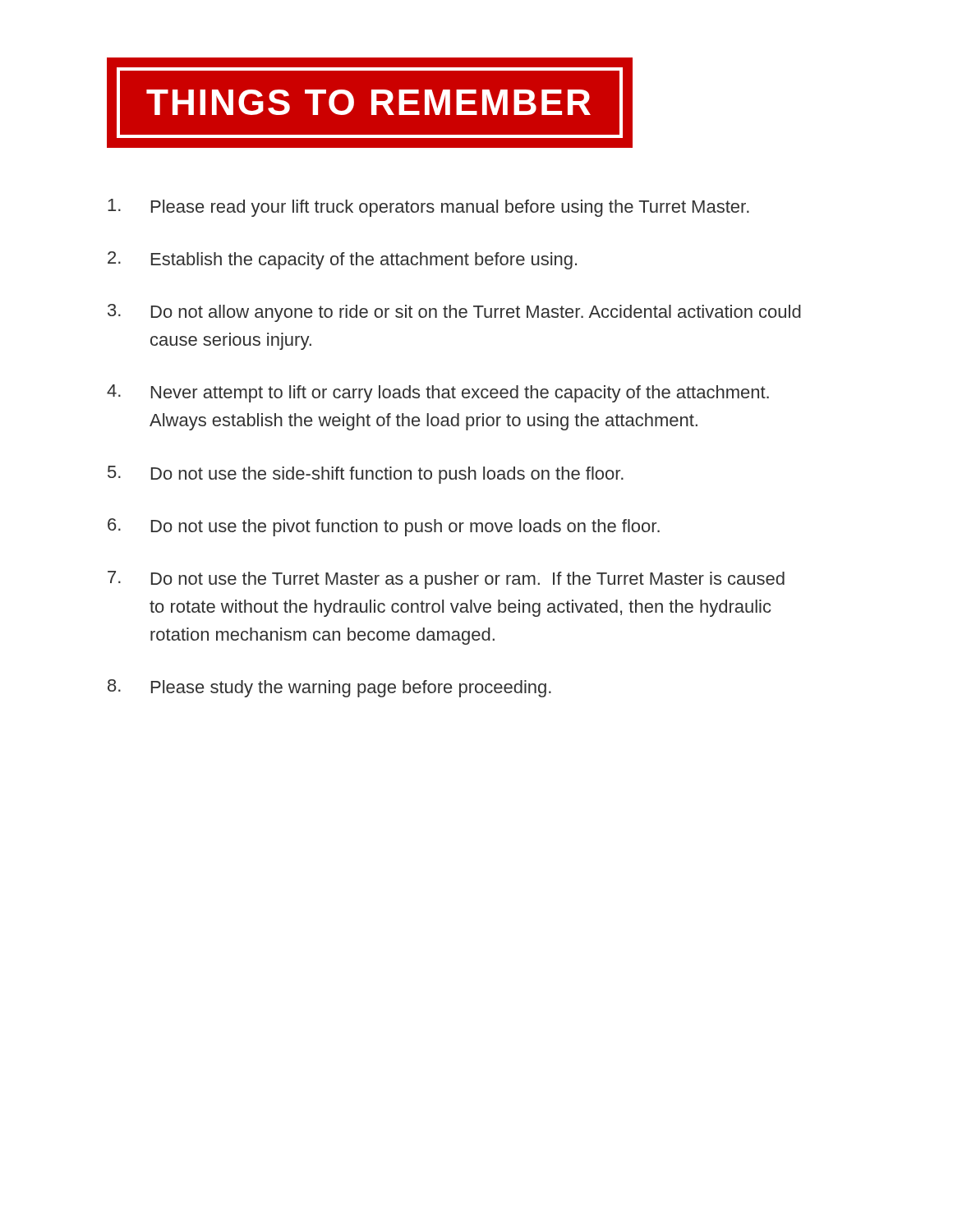
Task: Select the text starting "6. Do not"
Action: tap(384, 526)
